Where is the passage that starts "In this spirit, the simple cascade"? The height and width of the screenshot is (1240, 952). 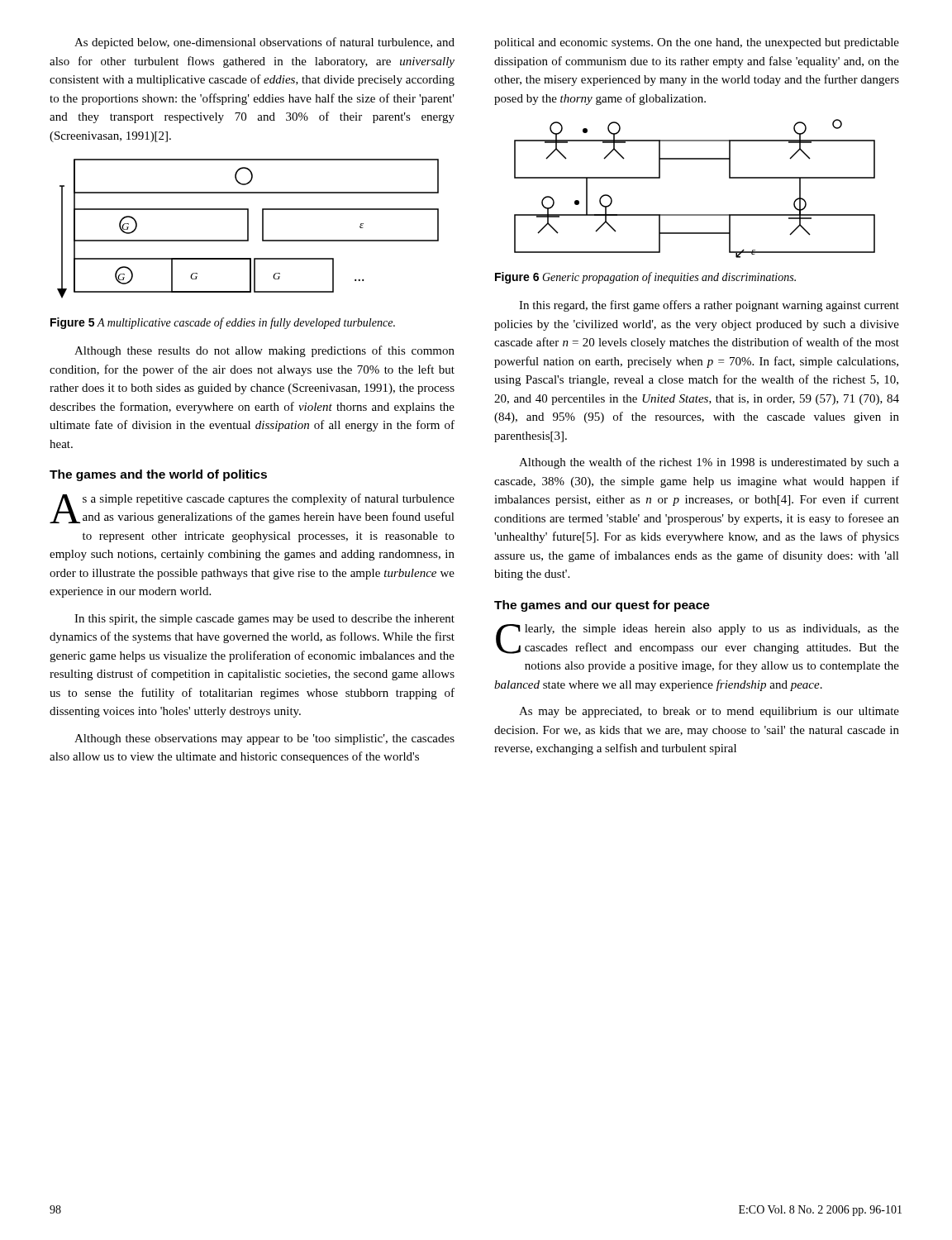[x=252, y=665]
